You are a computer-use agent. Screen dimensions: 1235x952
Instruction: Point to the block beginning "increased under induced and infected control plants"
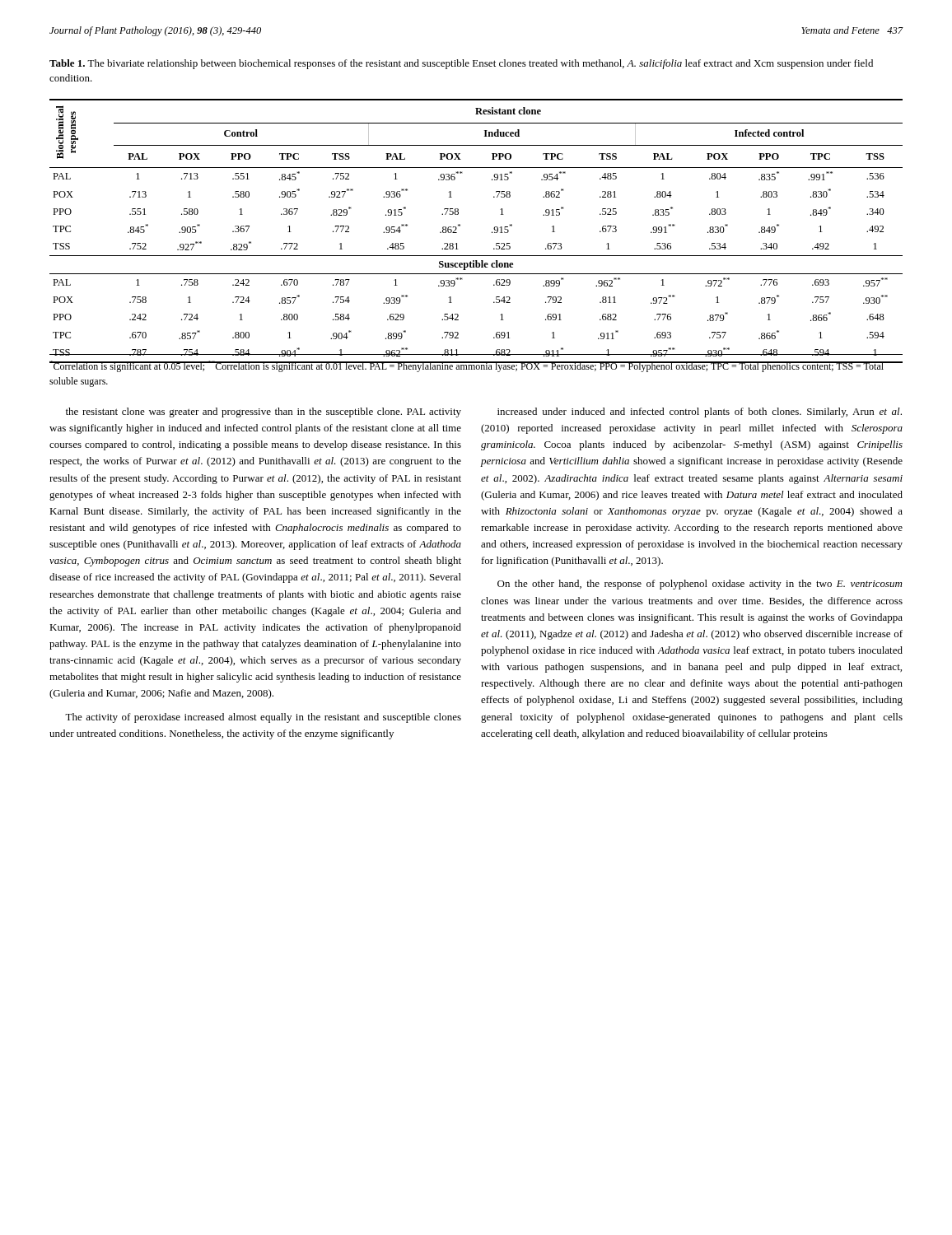[692, 573]
